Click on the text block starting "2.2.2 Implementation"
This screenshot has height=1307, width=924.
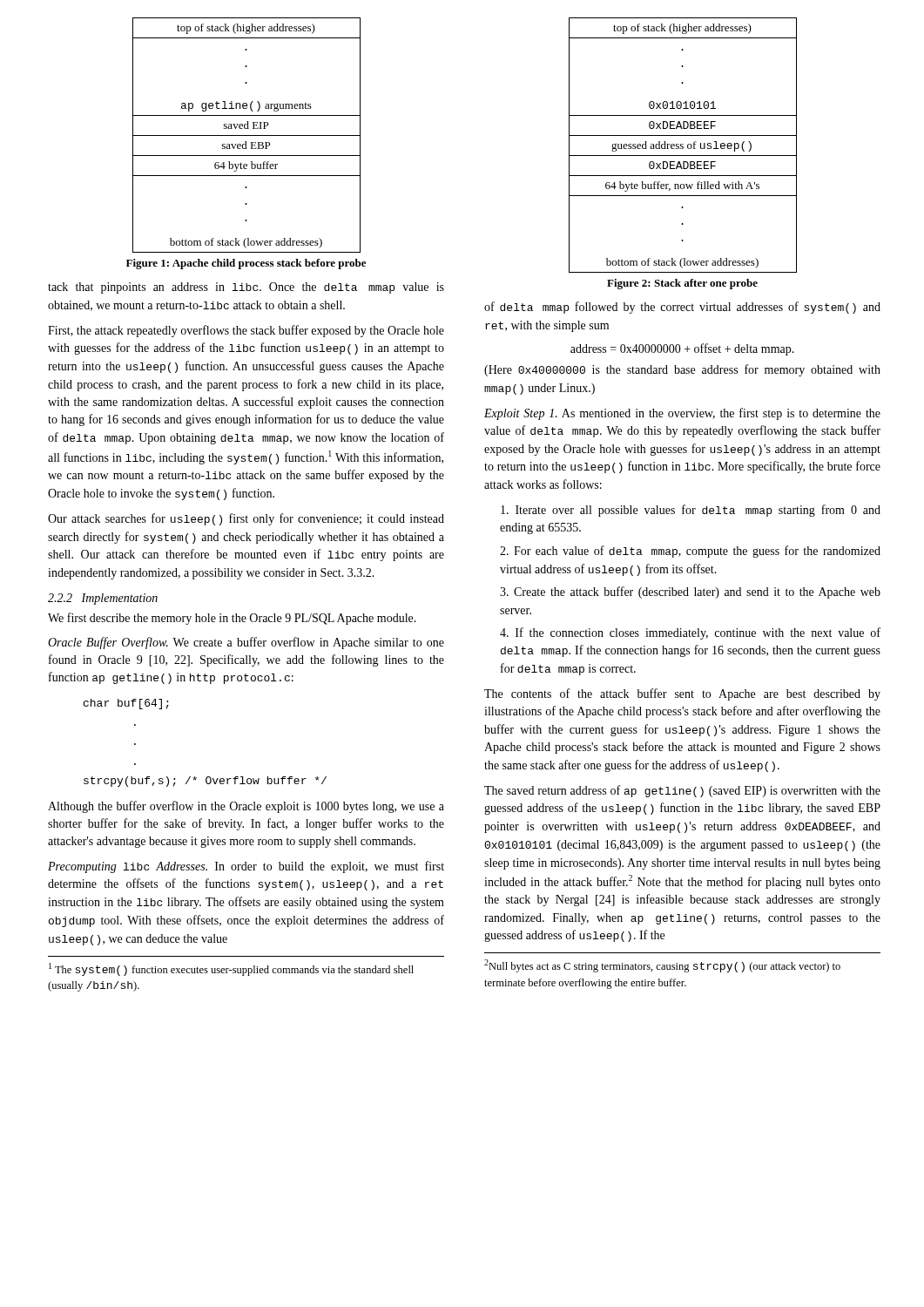point(103,598)
